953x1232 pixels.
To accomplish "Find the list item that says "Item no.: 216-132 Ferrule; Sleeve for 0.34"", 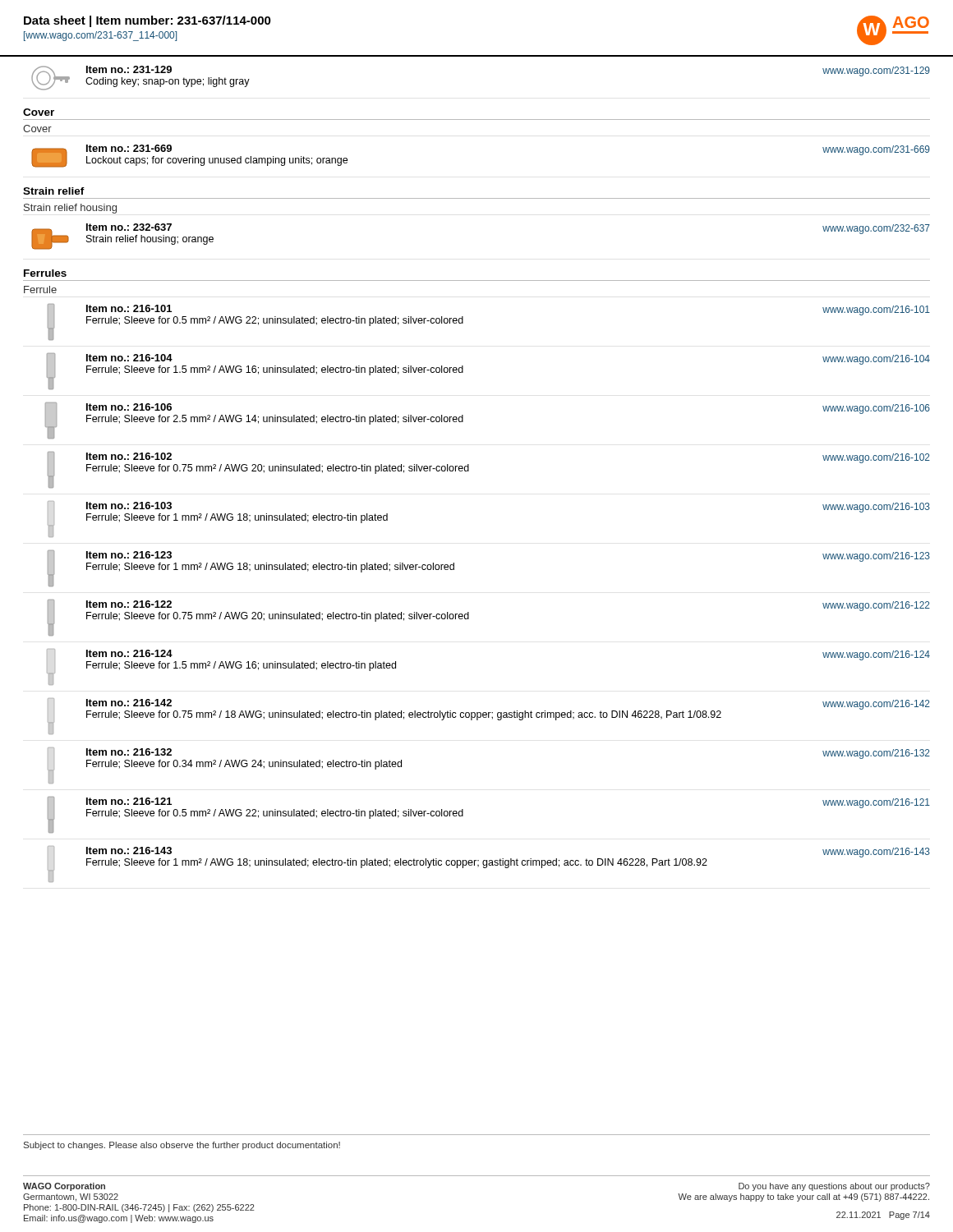I will click(x=153, y=766).
